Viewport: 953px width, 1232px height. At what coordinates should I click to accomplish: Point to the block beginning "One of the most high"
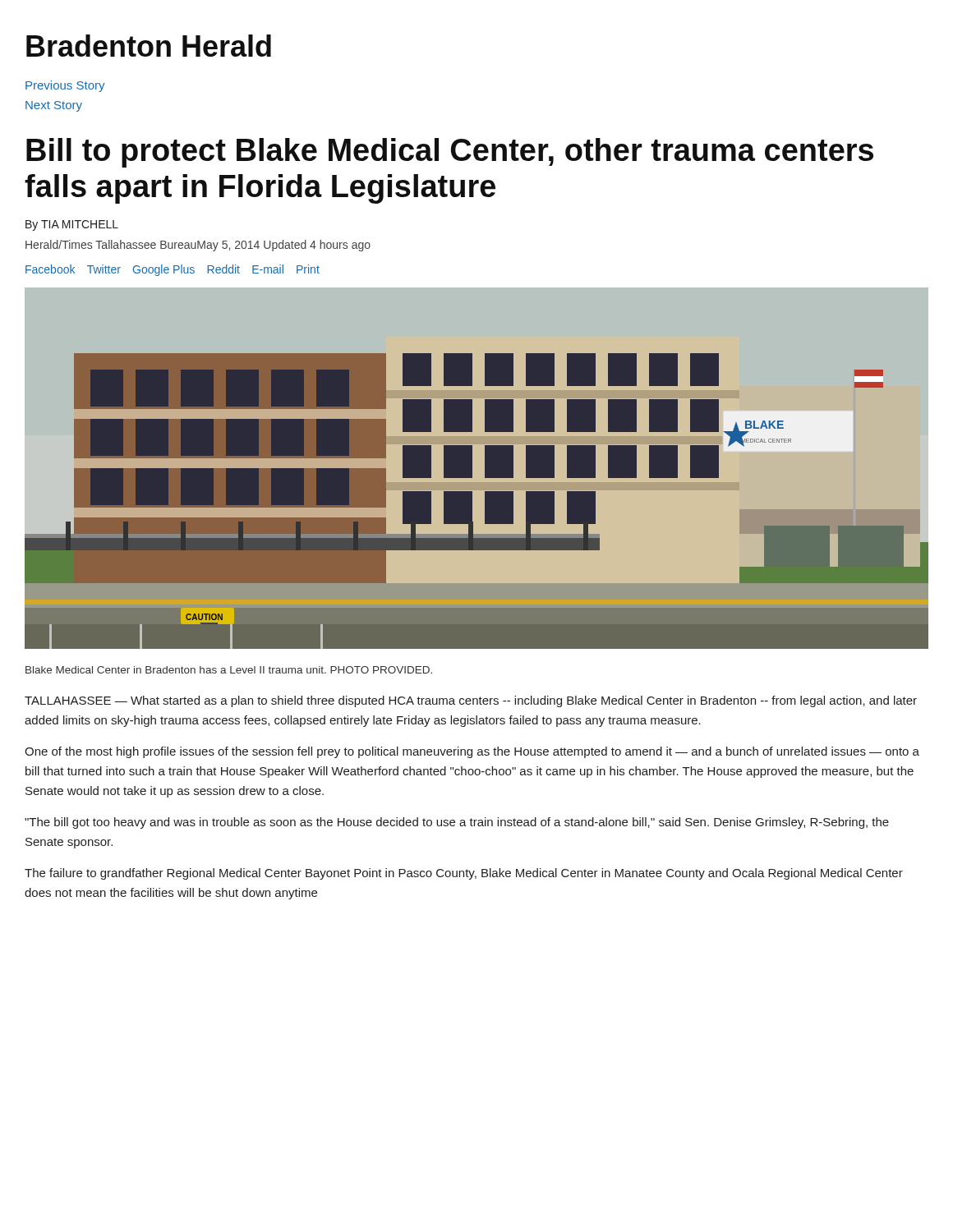[476, 771]
